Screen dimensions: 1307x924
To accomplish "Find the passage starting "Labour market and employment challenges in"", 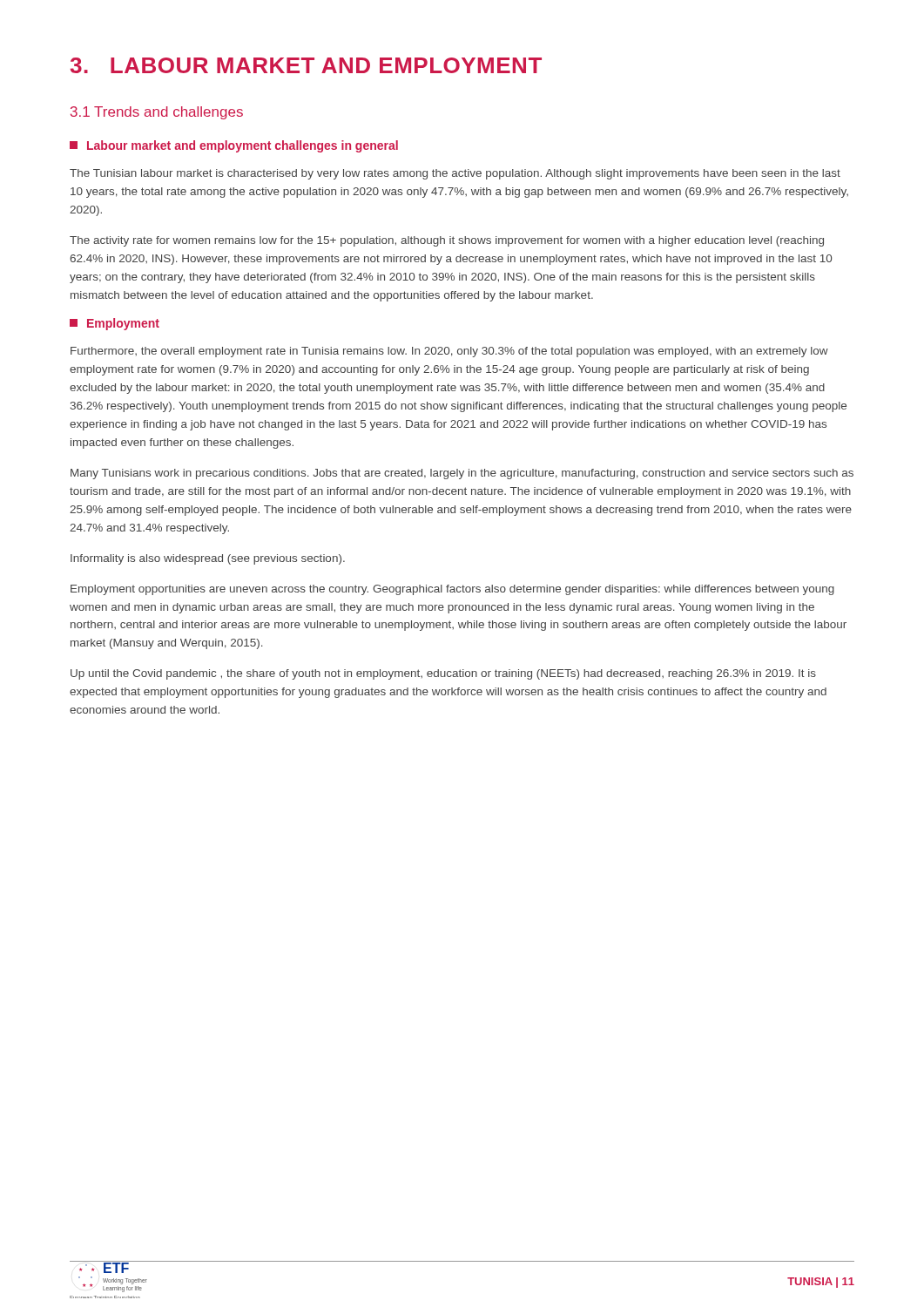I will click(234, 146).
